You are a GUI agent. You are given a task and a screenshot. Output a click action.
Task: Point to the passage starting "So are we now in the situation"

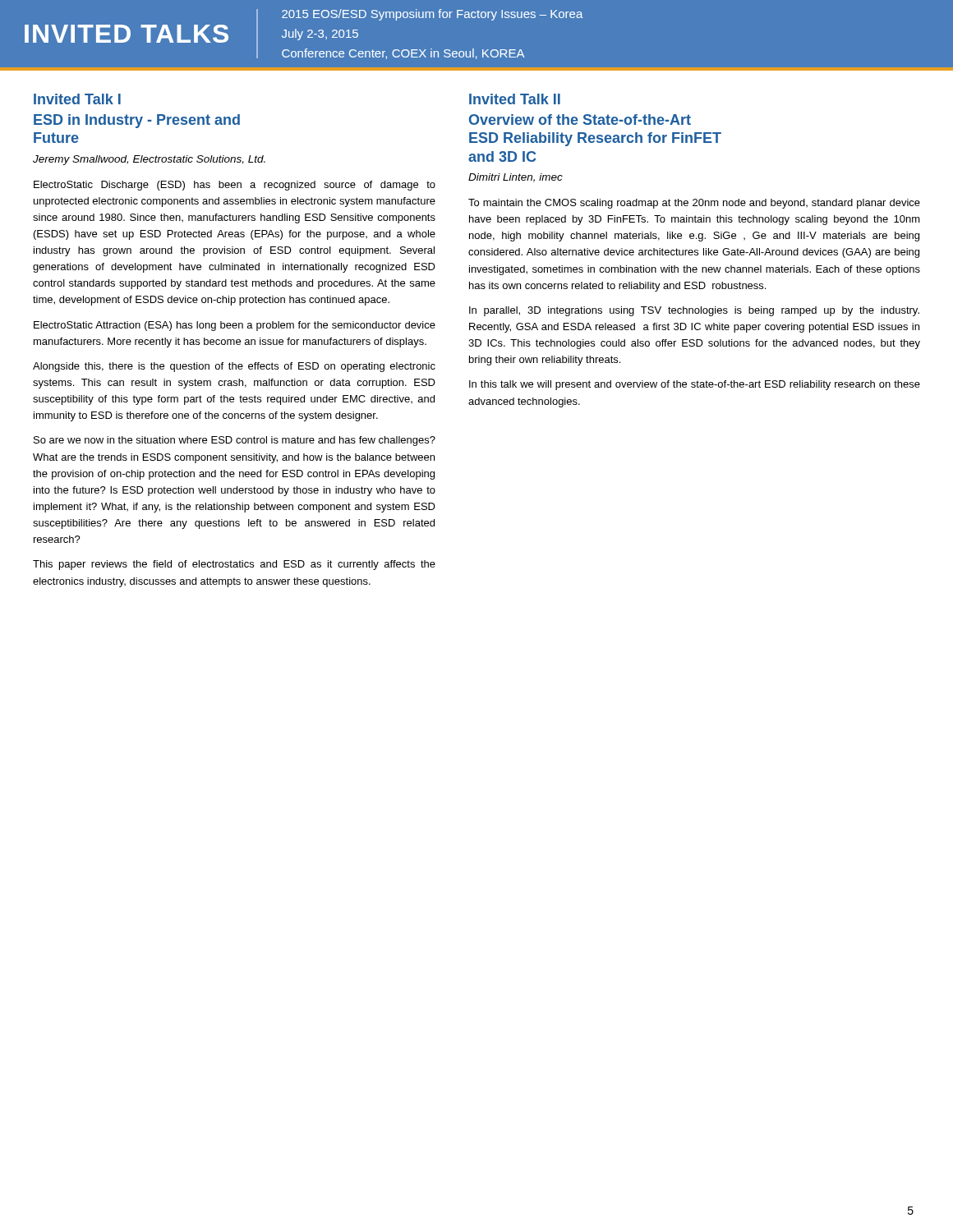[234, 490]
